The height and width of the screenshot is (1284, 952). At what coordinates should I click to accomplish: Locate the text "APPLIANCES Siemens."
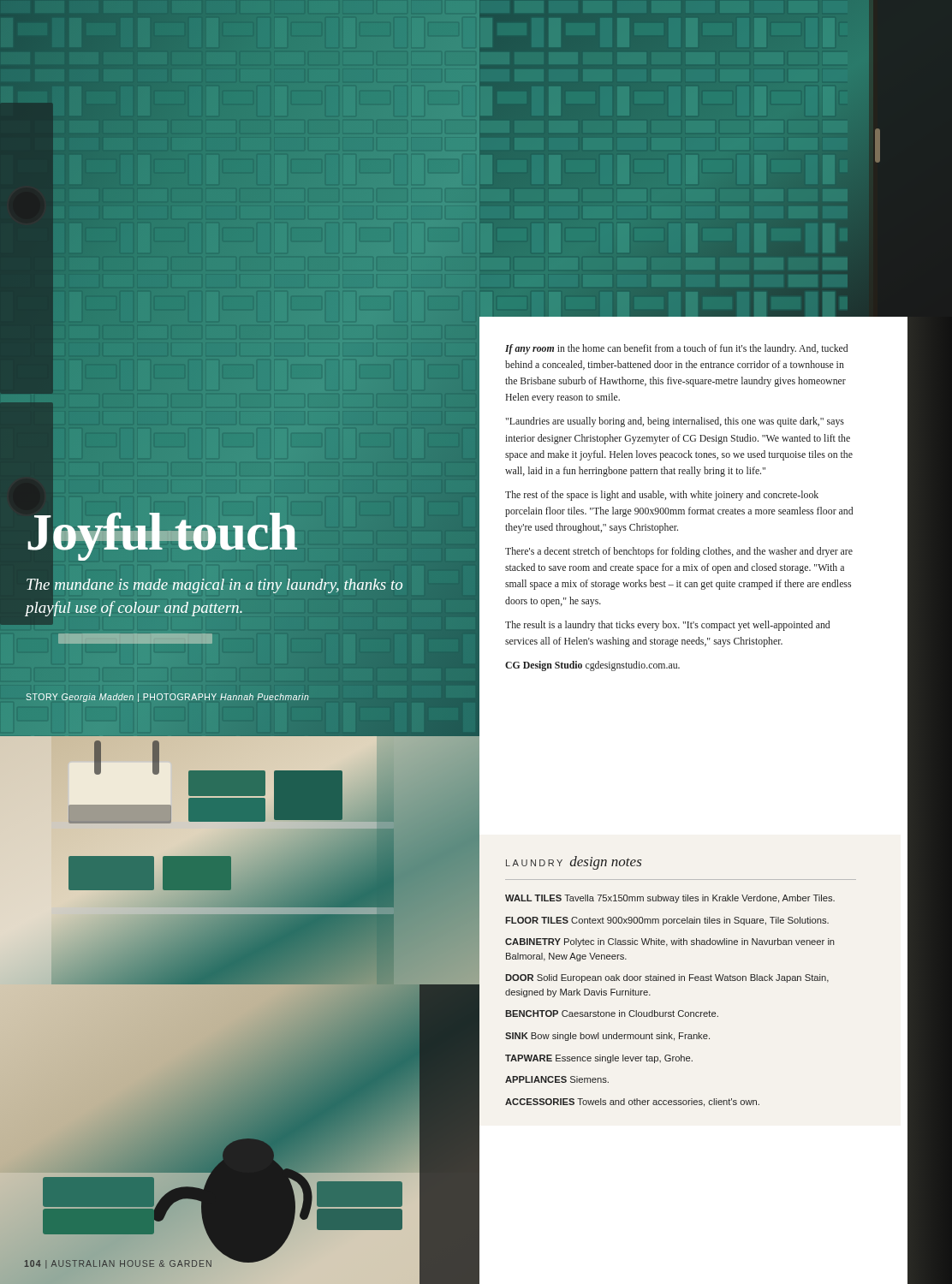click(x=557, y=1080)
